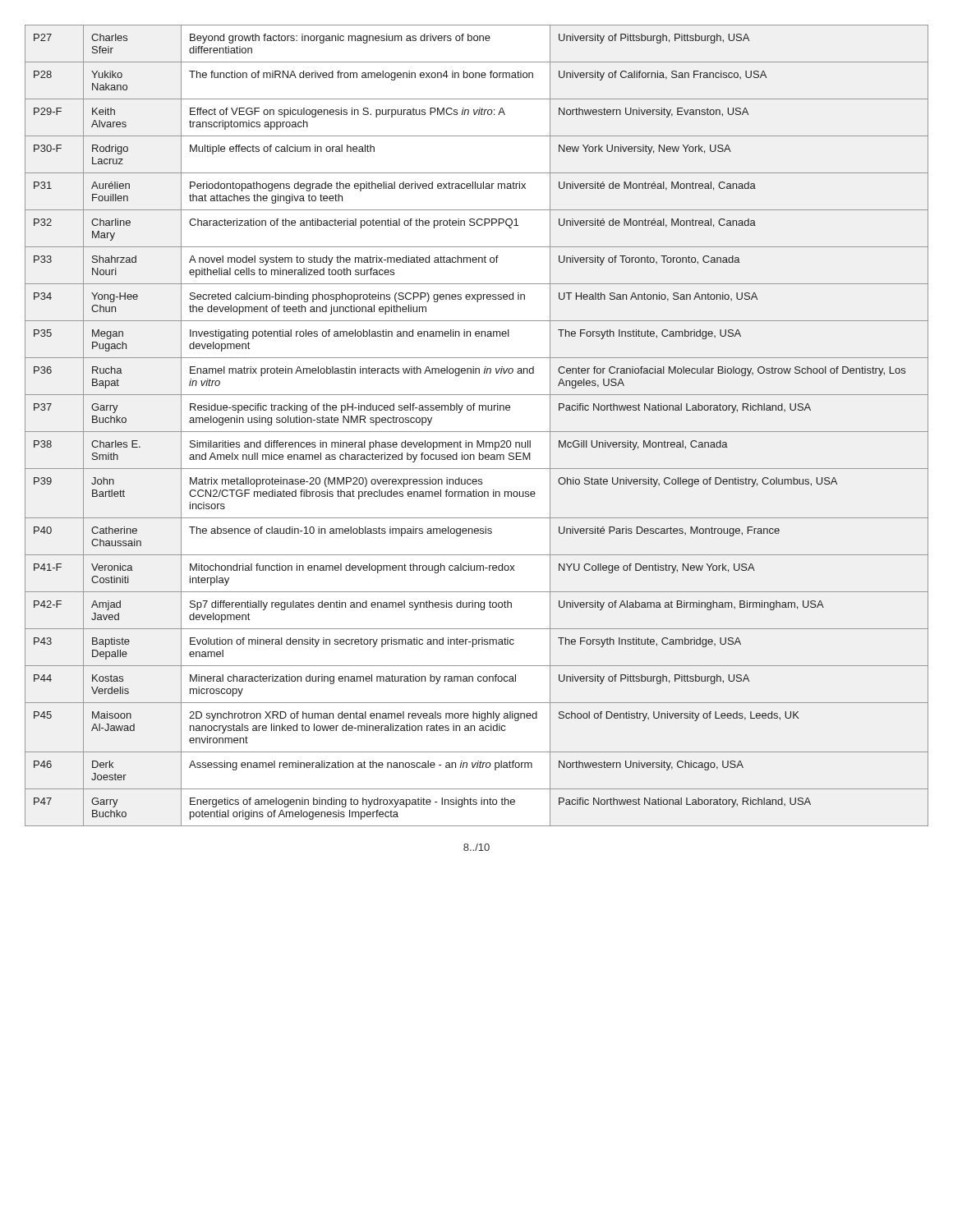Locate the table with the text "Pacific Northwest National Laboratory,"

(476, 425)
